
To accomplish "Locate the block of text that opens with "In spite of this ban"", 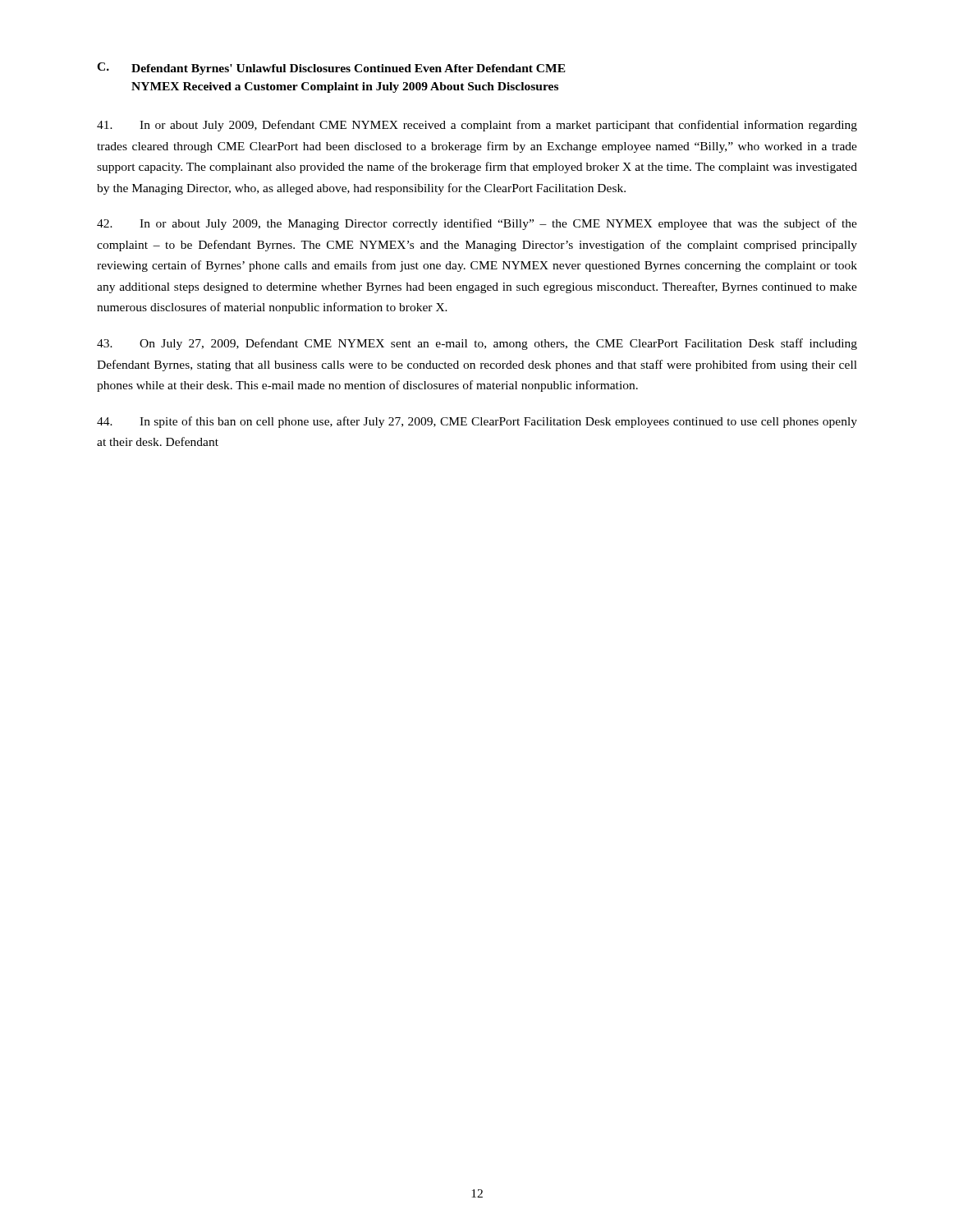I will (477, 430).
